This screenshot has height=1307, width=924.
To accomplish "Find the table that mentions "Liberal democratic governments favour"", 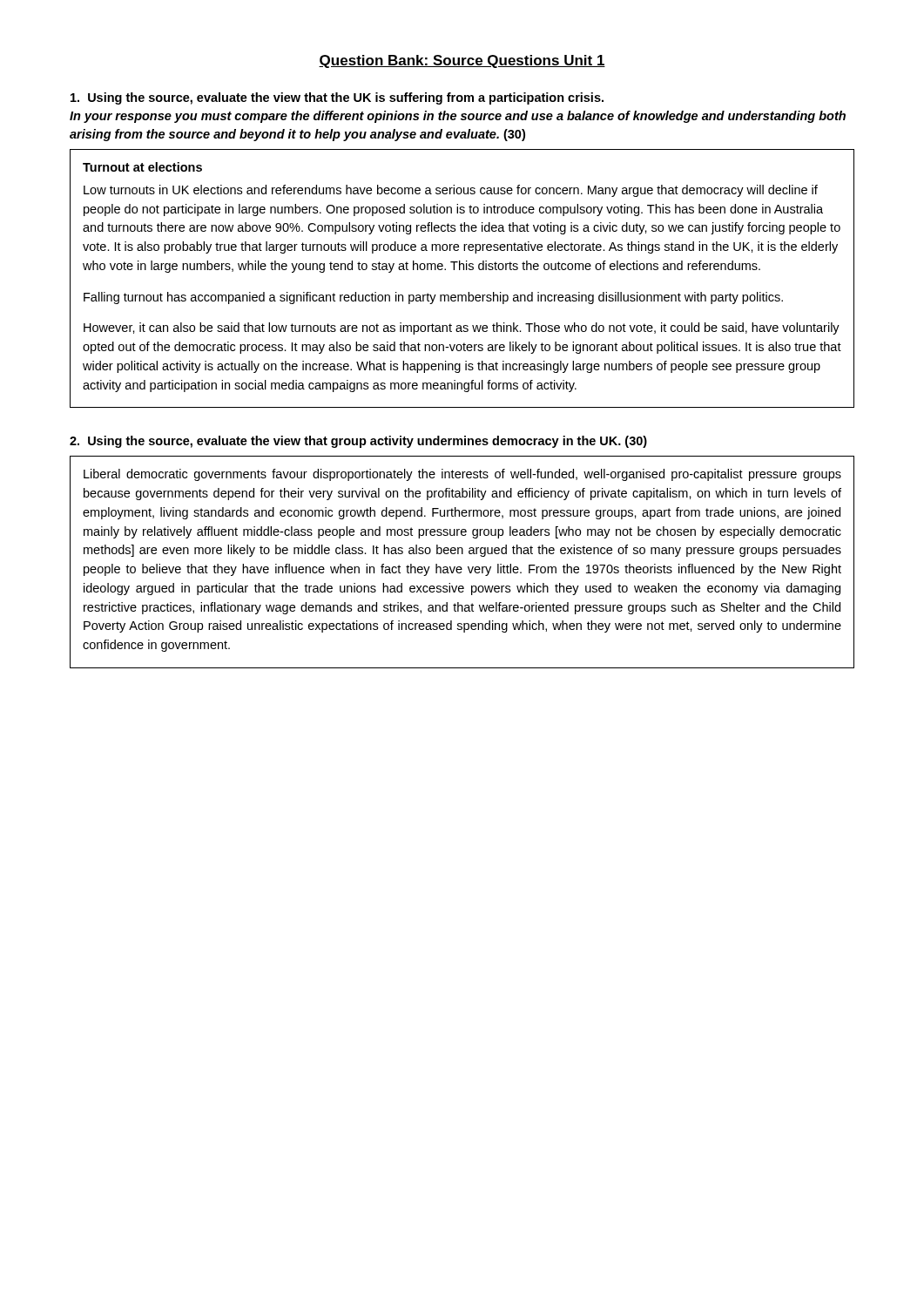I will 462,562.
